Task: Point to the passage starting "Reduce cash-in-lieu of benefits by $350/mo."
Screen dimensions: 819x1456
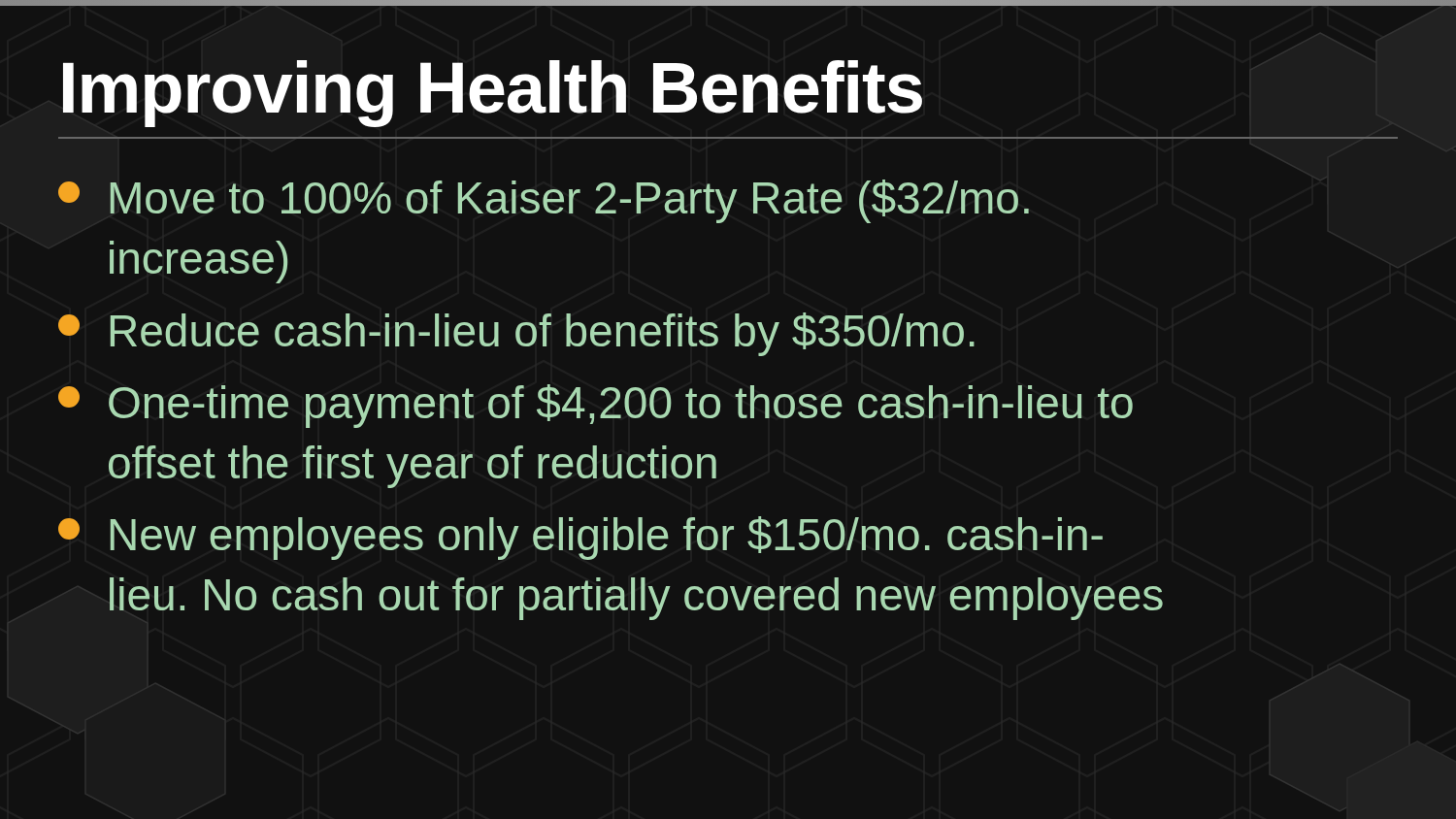Action: point(518,331)
